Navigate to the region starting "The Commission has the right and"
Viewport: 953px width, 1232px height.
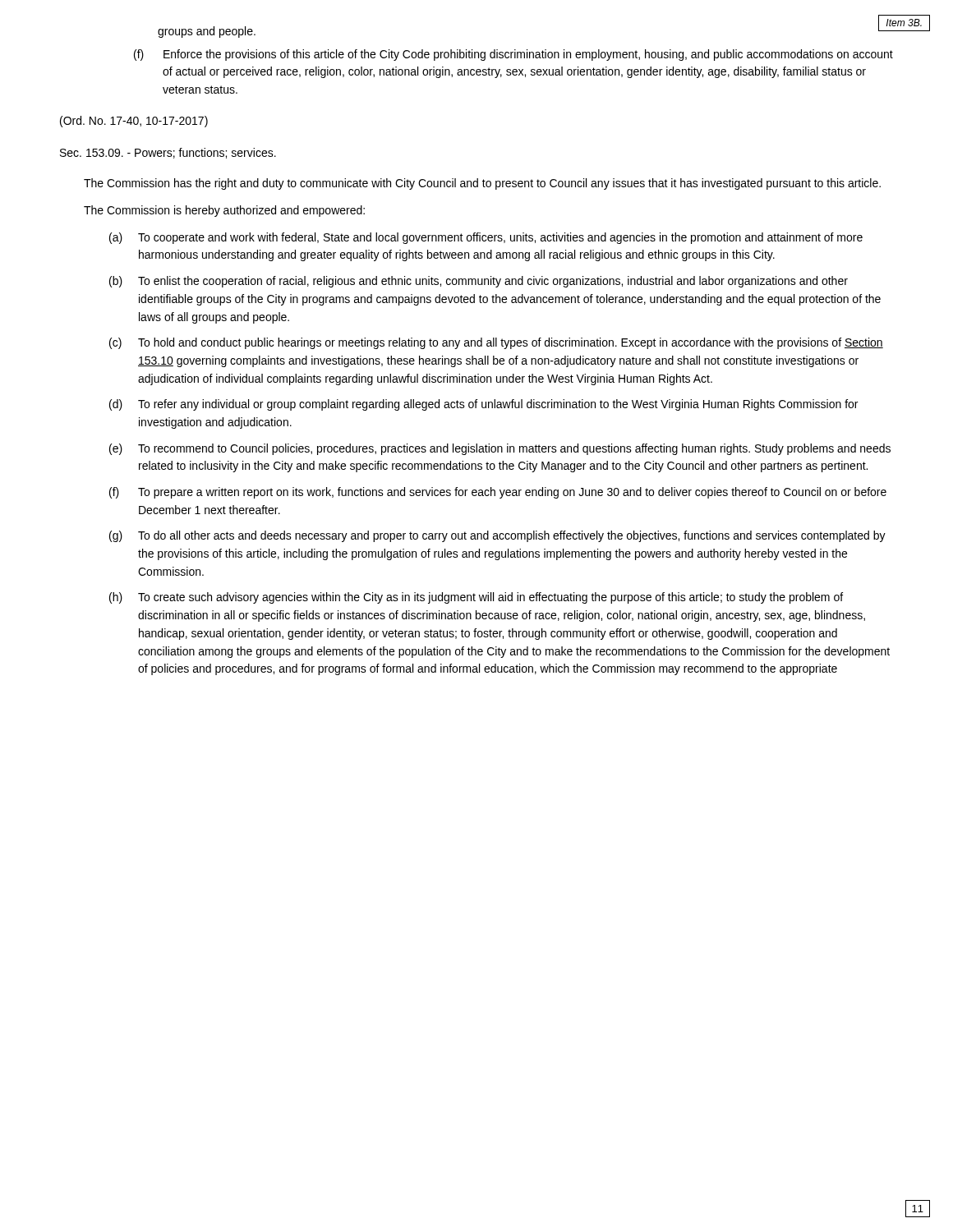tap(483, 183)
